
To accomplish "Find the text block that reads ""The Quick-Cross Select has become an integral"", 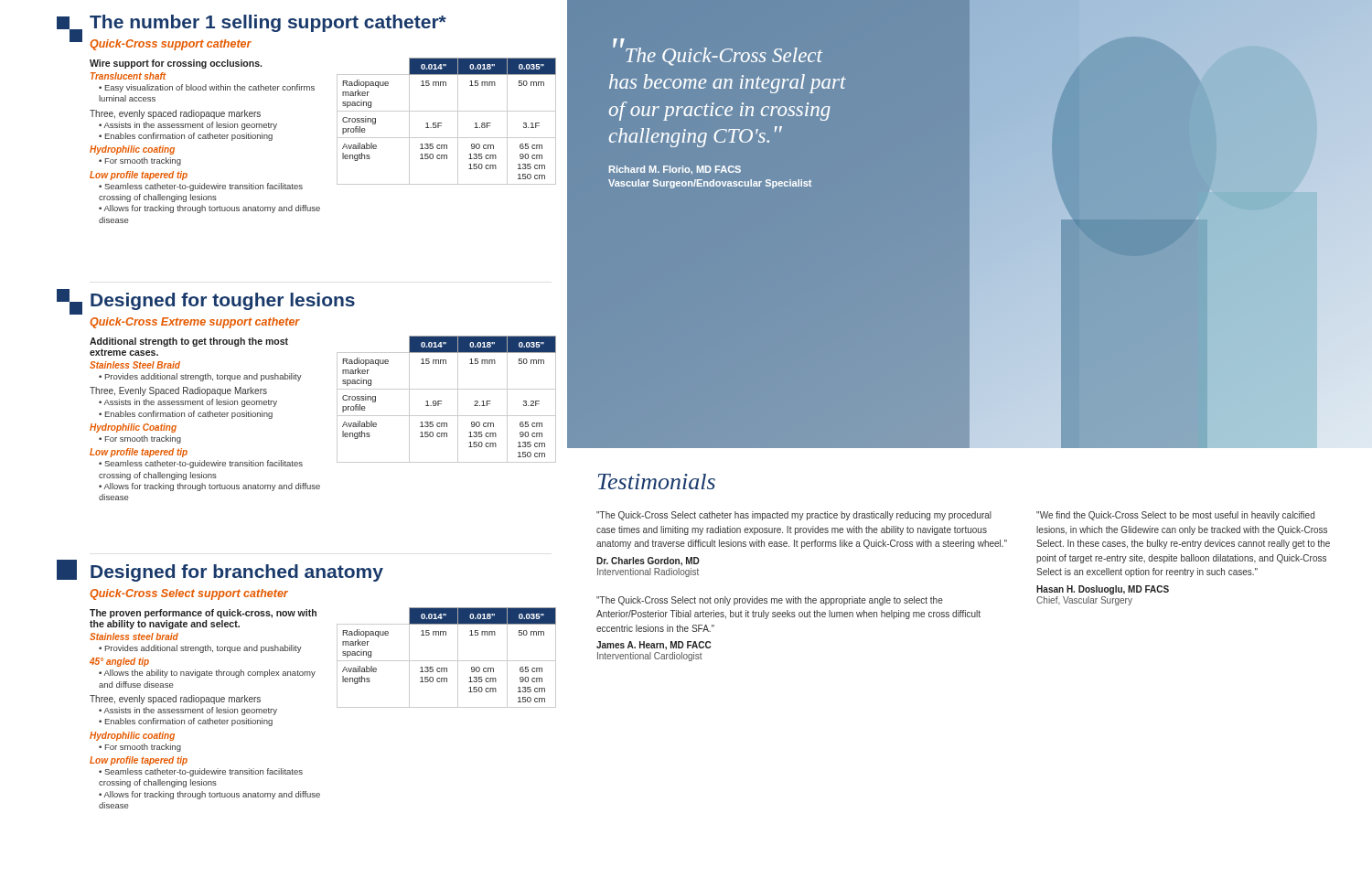I will [727, 95].
